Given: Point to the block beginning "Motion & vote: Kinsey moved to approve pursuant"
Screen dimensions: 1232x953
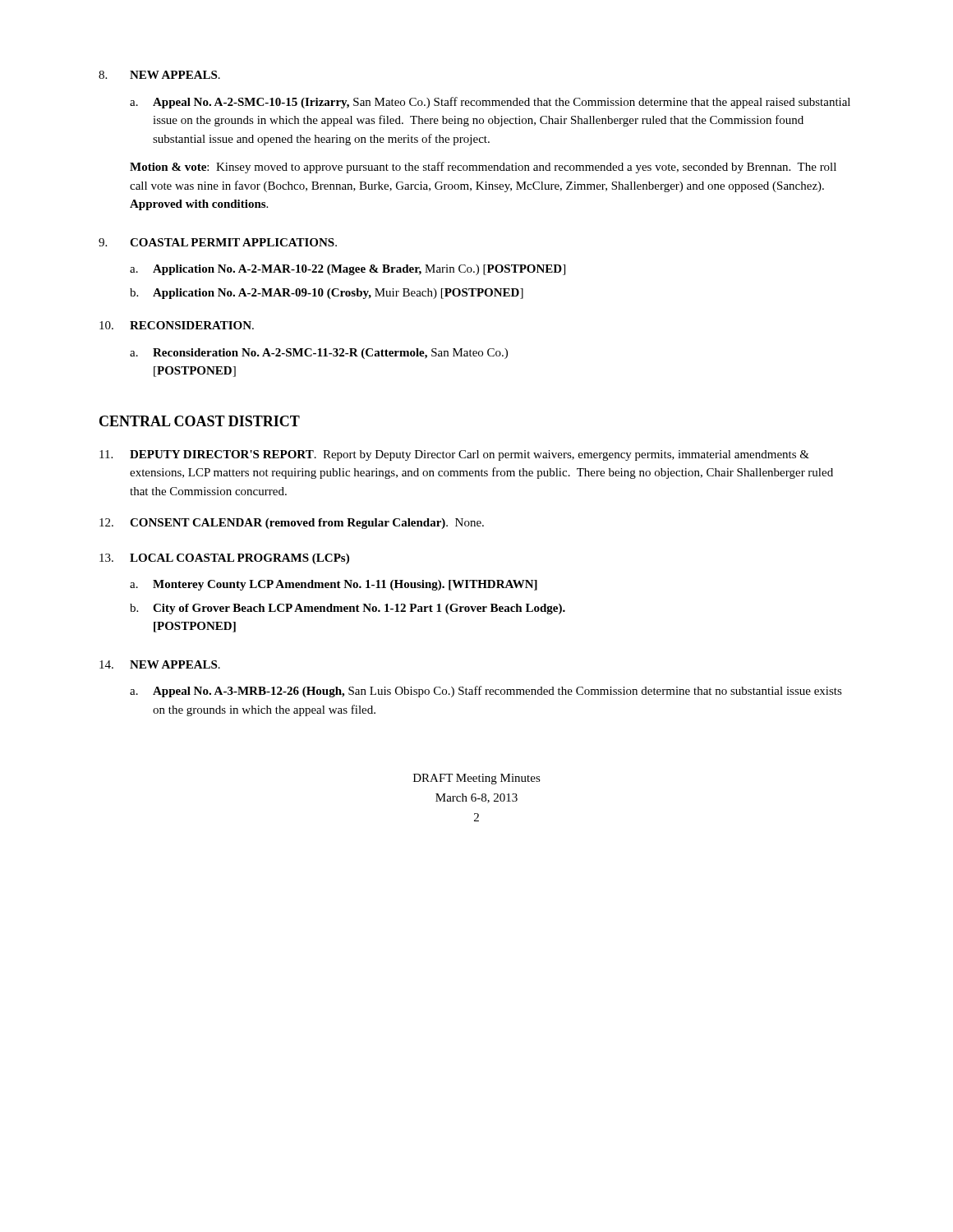Looking at the screenshot, I should [483, 185].
